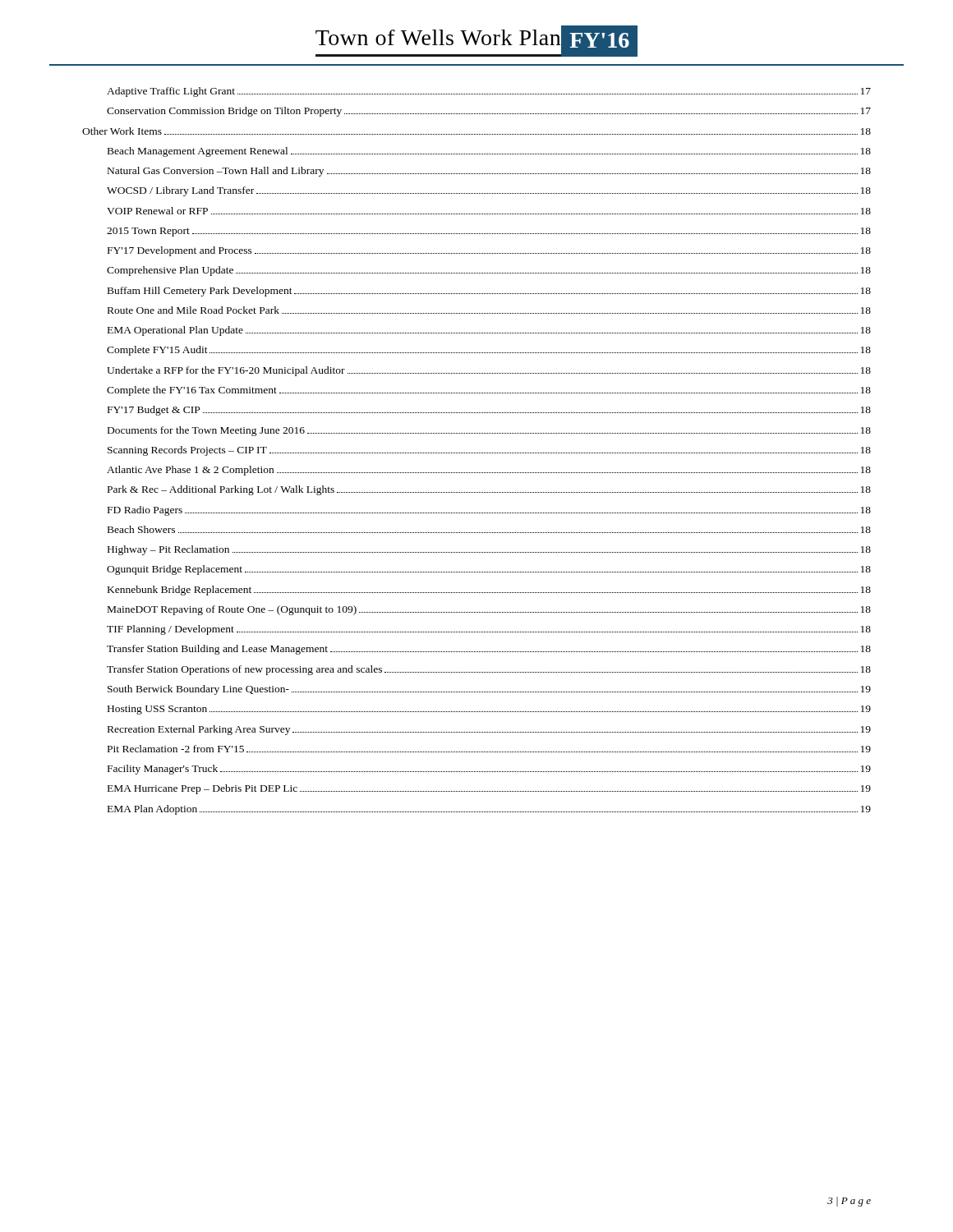This screenshot has width=953, height=1232.
Task: Locate the text "Ogunquit Bridge Replacement 18"
Action: [x=489, y=570]
